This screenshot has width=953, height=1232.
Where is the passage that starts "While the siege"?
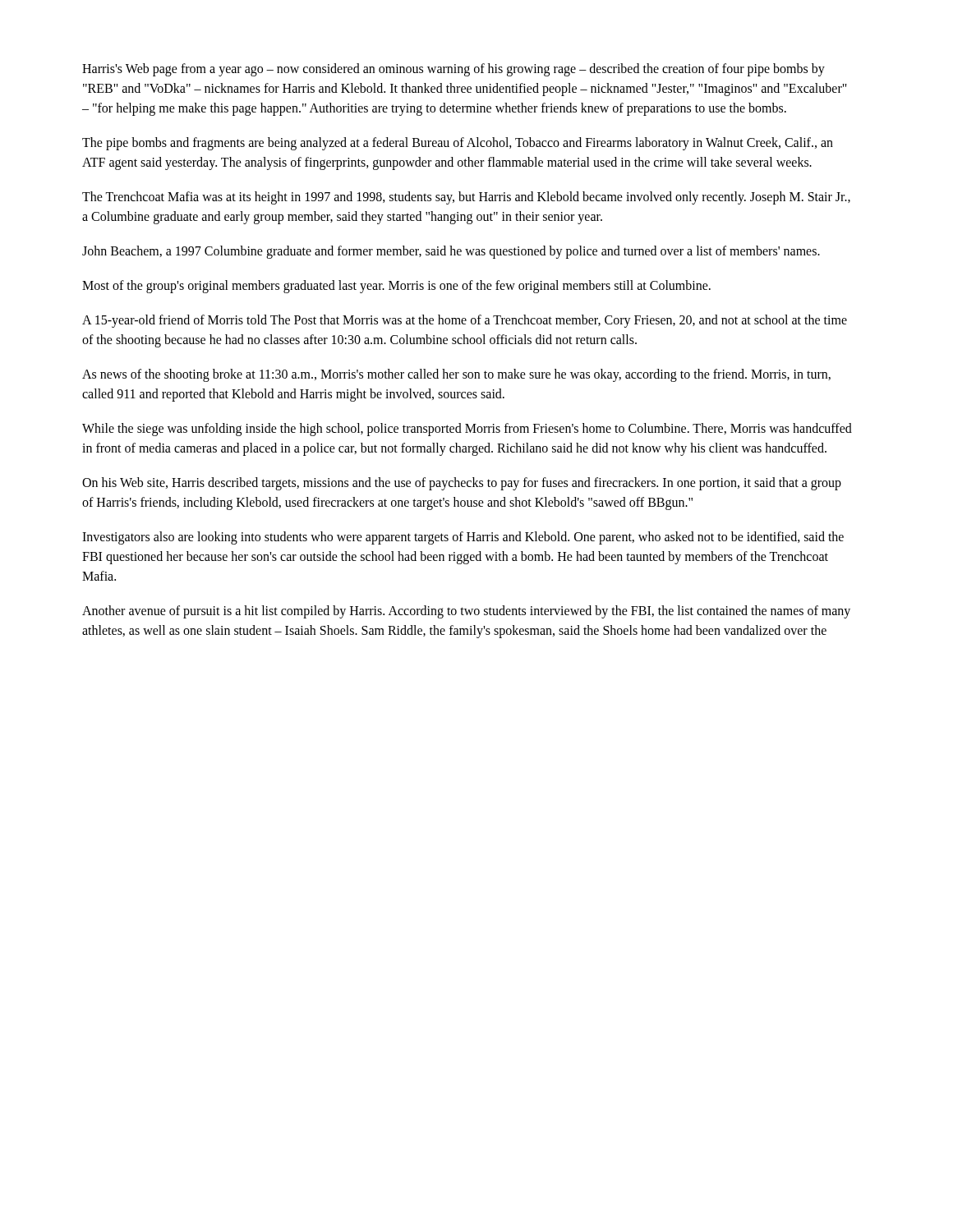[x=467, y=438]
